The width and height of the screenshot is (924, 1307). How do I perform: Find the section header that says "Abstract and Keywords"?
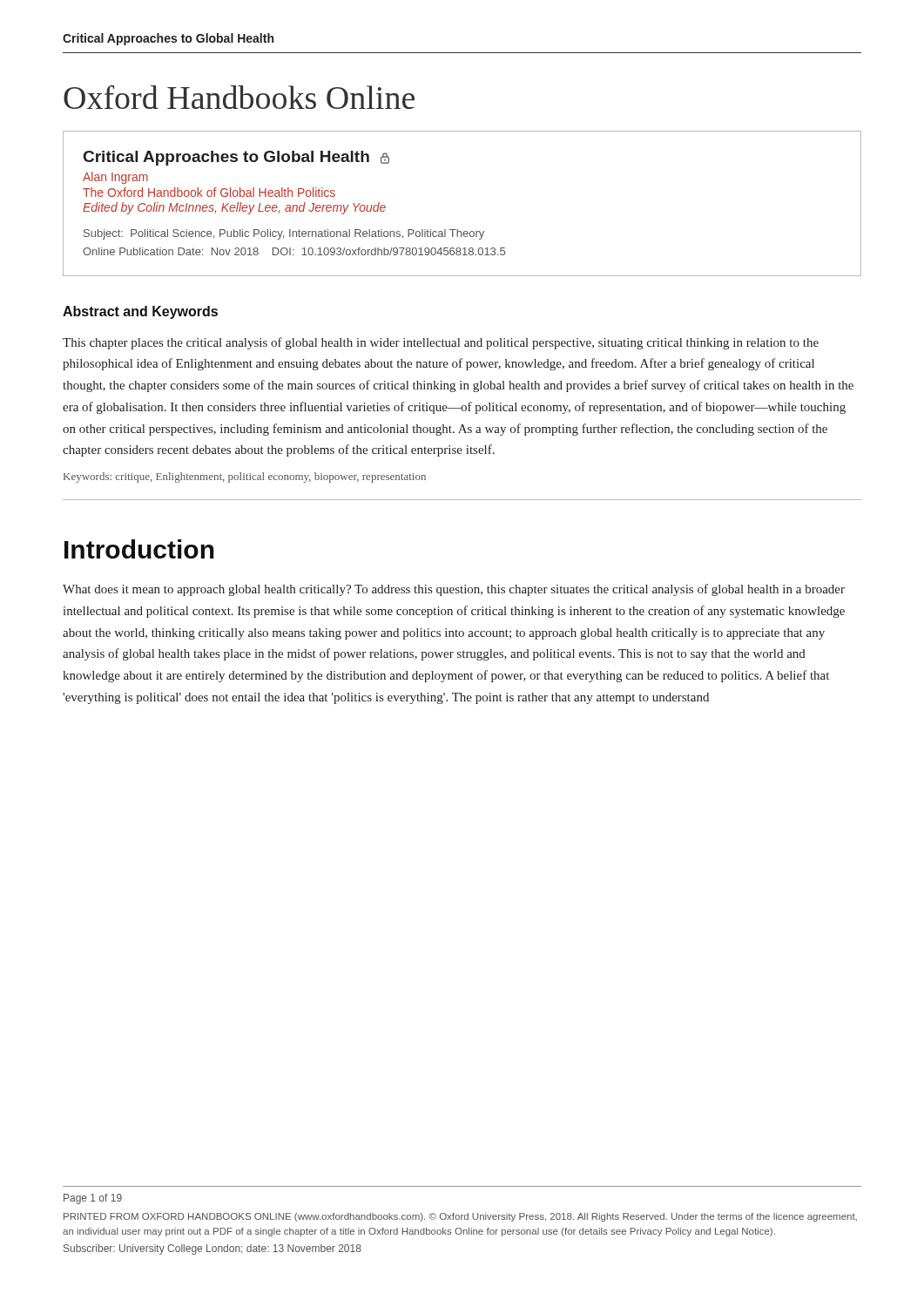click(x=140, y=312)
